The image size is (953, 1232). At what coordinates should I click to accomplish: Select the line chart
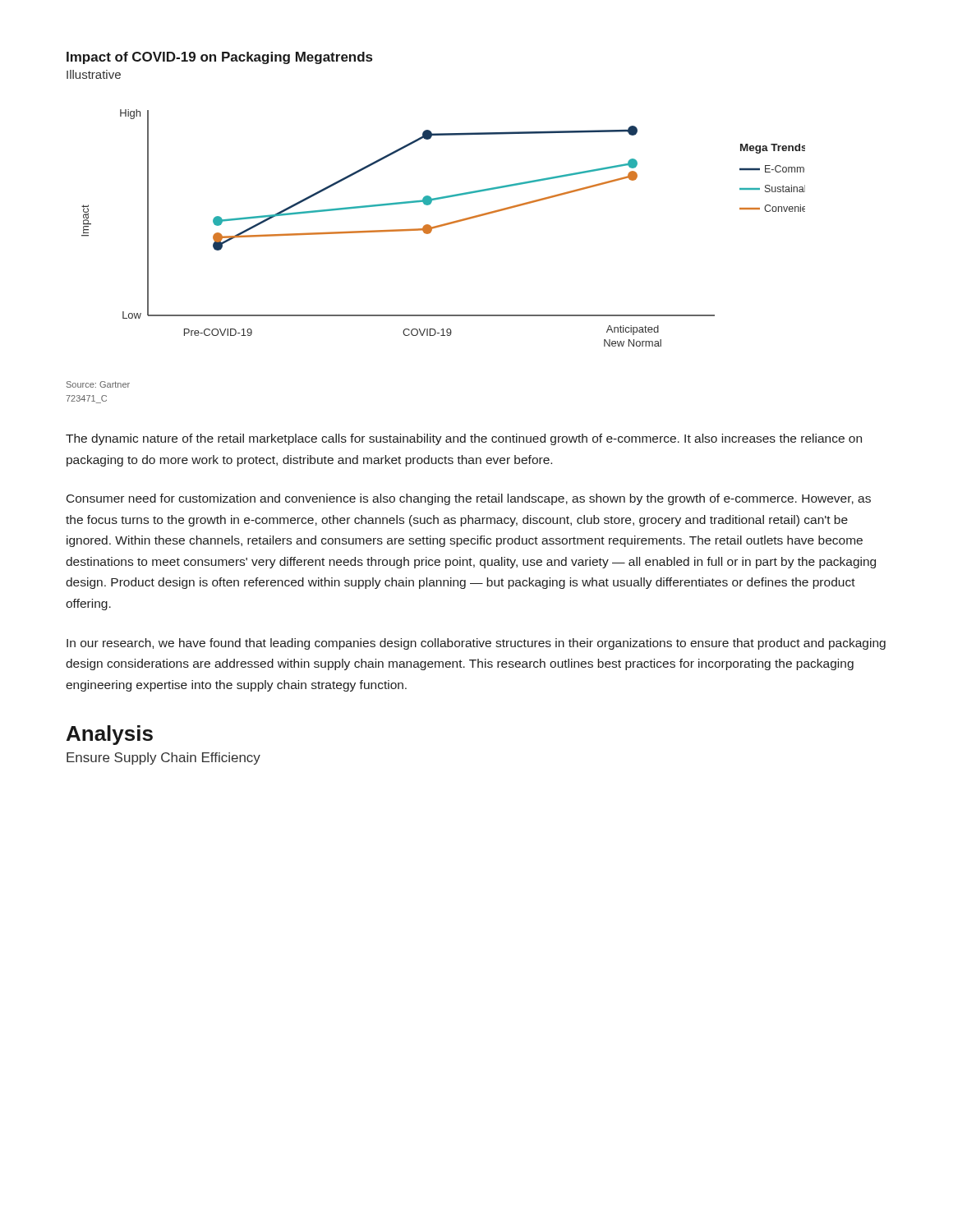(x=476, y=233)
